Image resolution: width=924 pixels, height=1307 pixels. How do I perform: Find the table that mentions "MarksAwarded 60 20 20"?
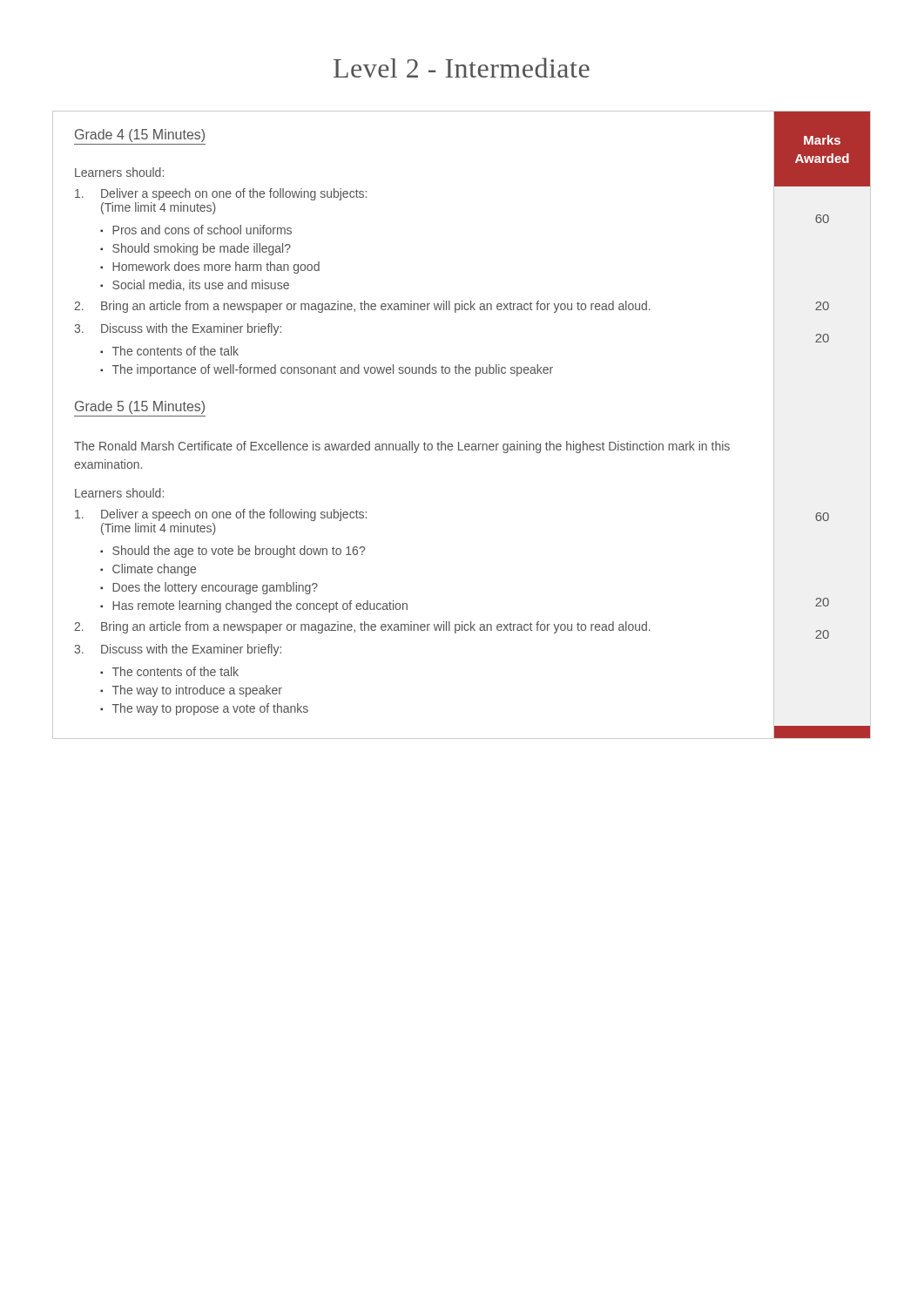822,425
